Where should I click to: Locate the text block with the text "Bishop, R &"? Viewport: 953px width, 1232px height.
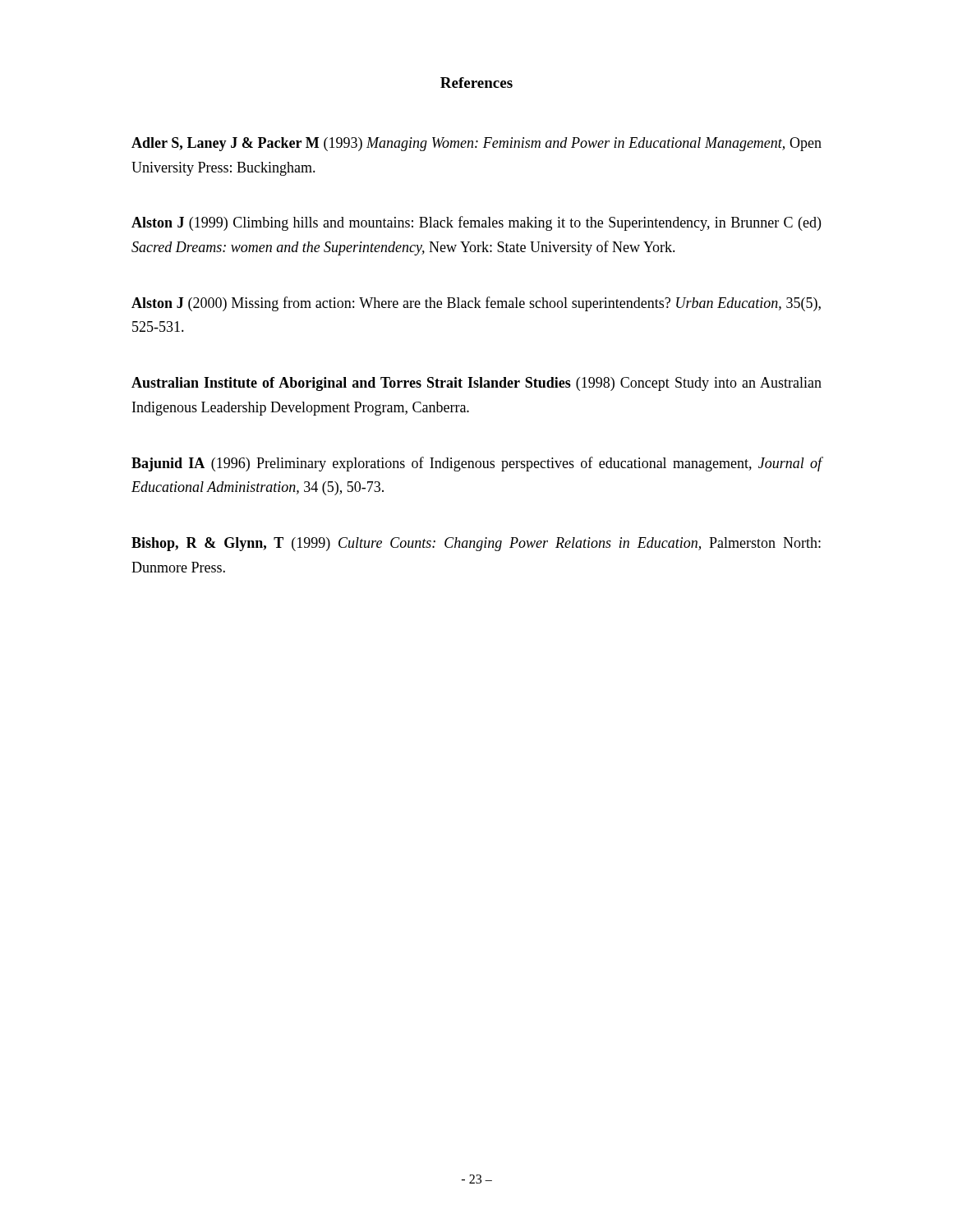point(476,555)
